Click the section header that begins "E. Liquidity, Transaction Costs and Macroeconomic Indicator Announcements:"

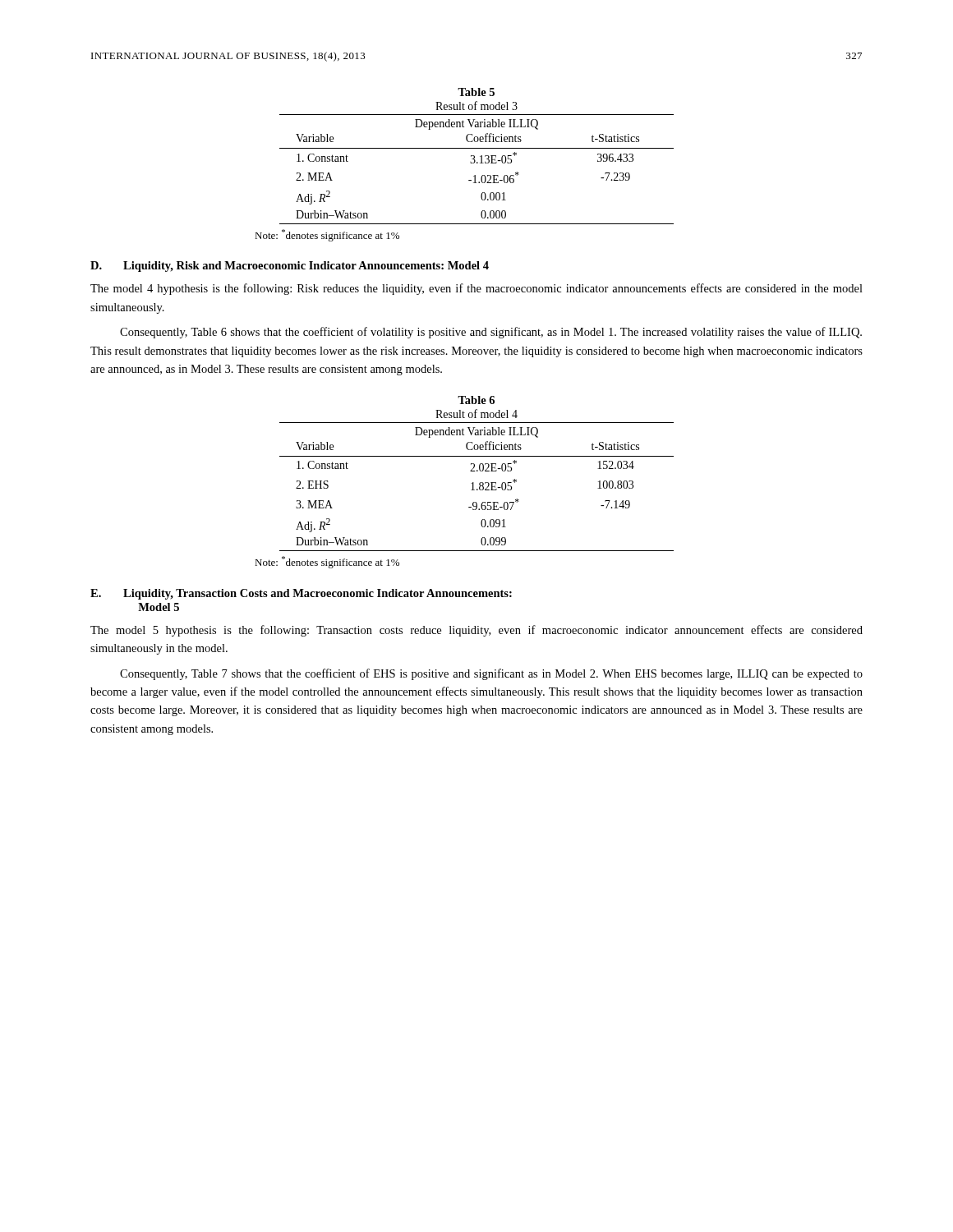click(x=476, y=600)
